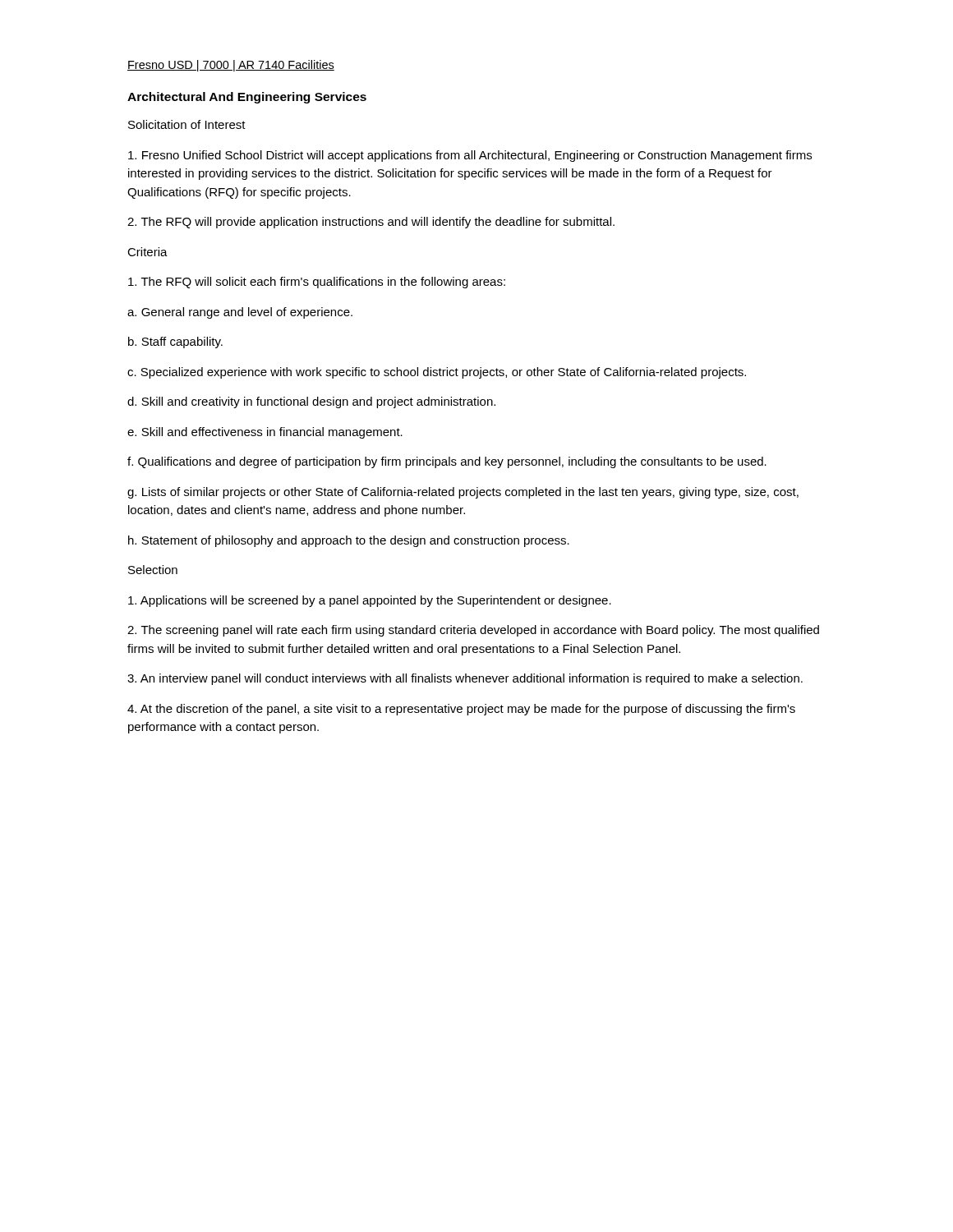Viewport: 953px width, 1232px height.
Task: Point to the text block starting "g. Lists of similar"
Action: 463,500
